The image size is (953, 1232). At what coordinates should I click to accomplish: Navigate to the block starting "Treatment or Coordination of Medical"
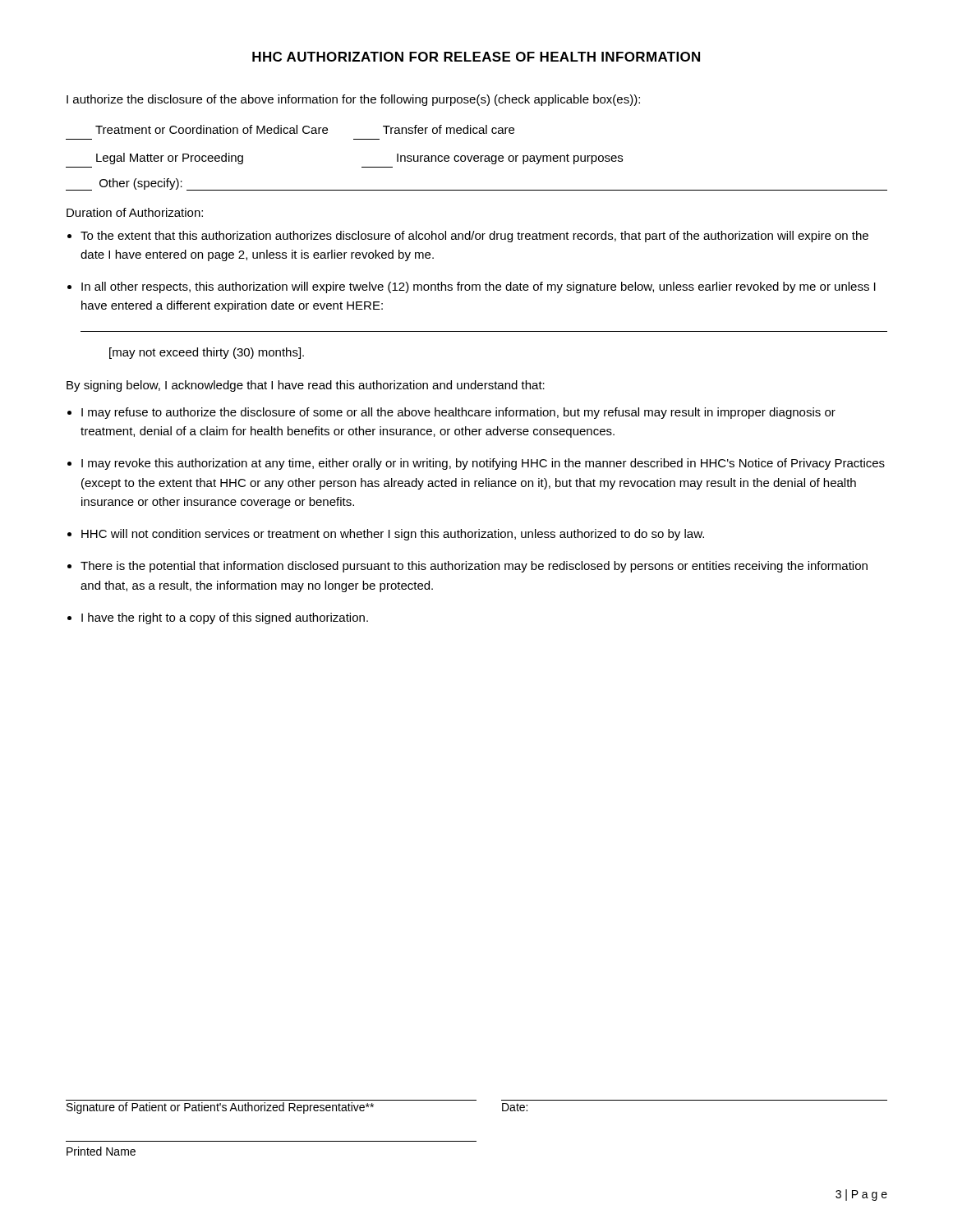click(x=290, y=130)
